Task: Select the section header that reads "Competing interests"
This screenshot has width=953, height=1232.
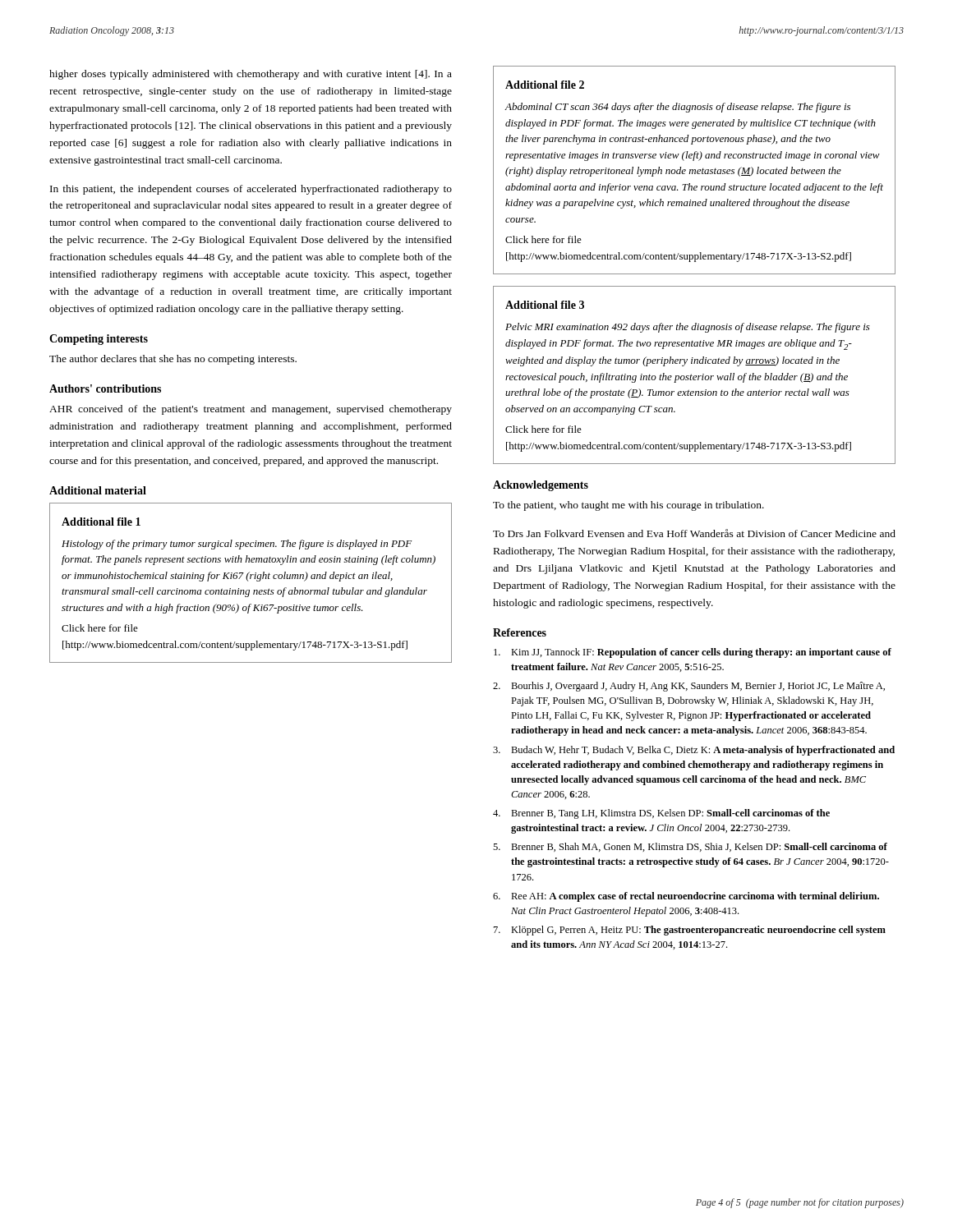Action: (99, 339)
